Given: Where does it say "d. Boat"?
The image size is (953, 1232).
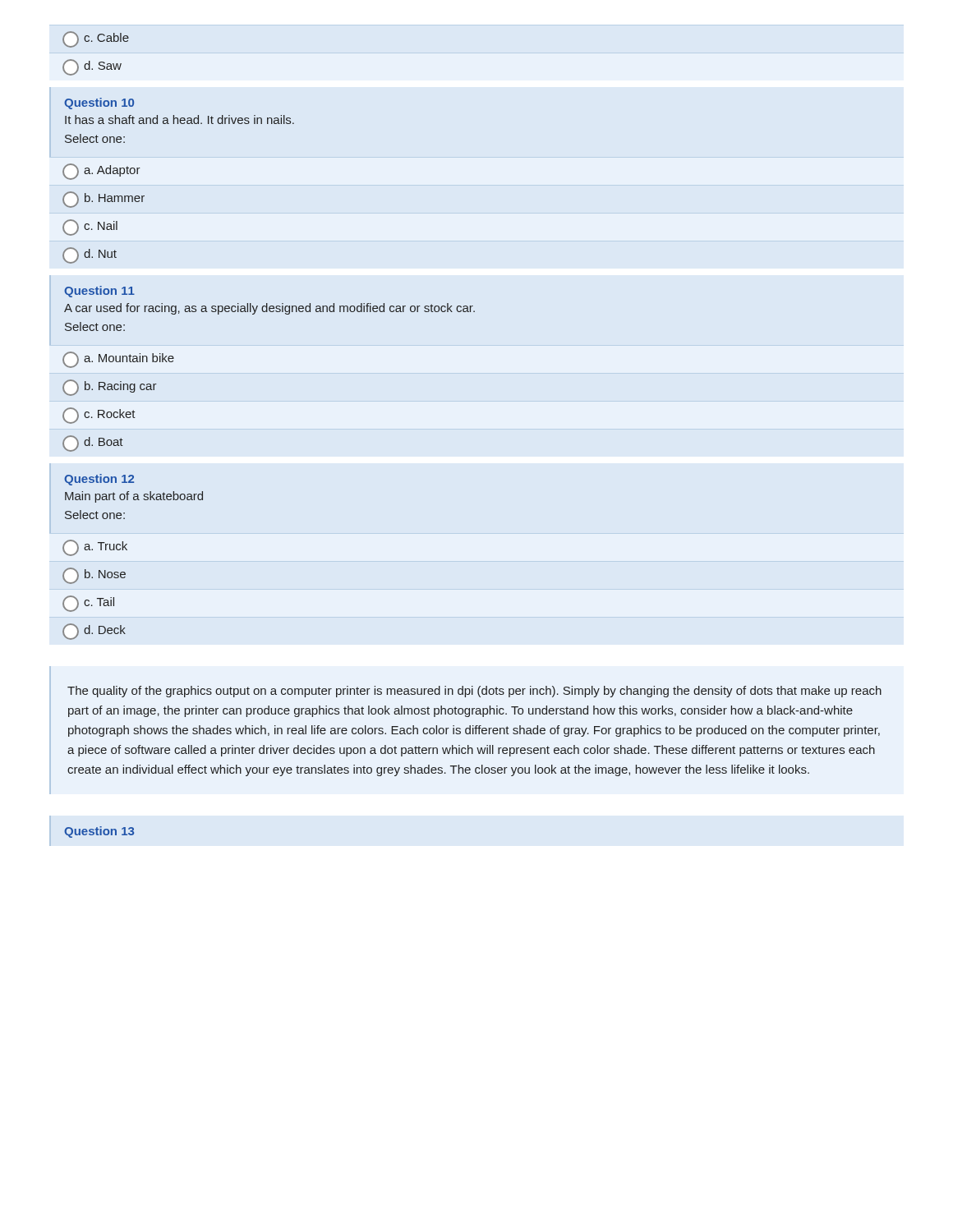Looking at the screenshot, I should (x=93, y=443).
